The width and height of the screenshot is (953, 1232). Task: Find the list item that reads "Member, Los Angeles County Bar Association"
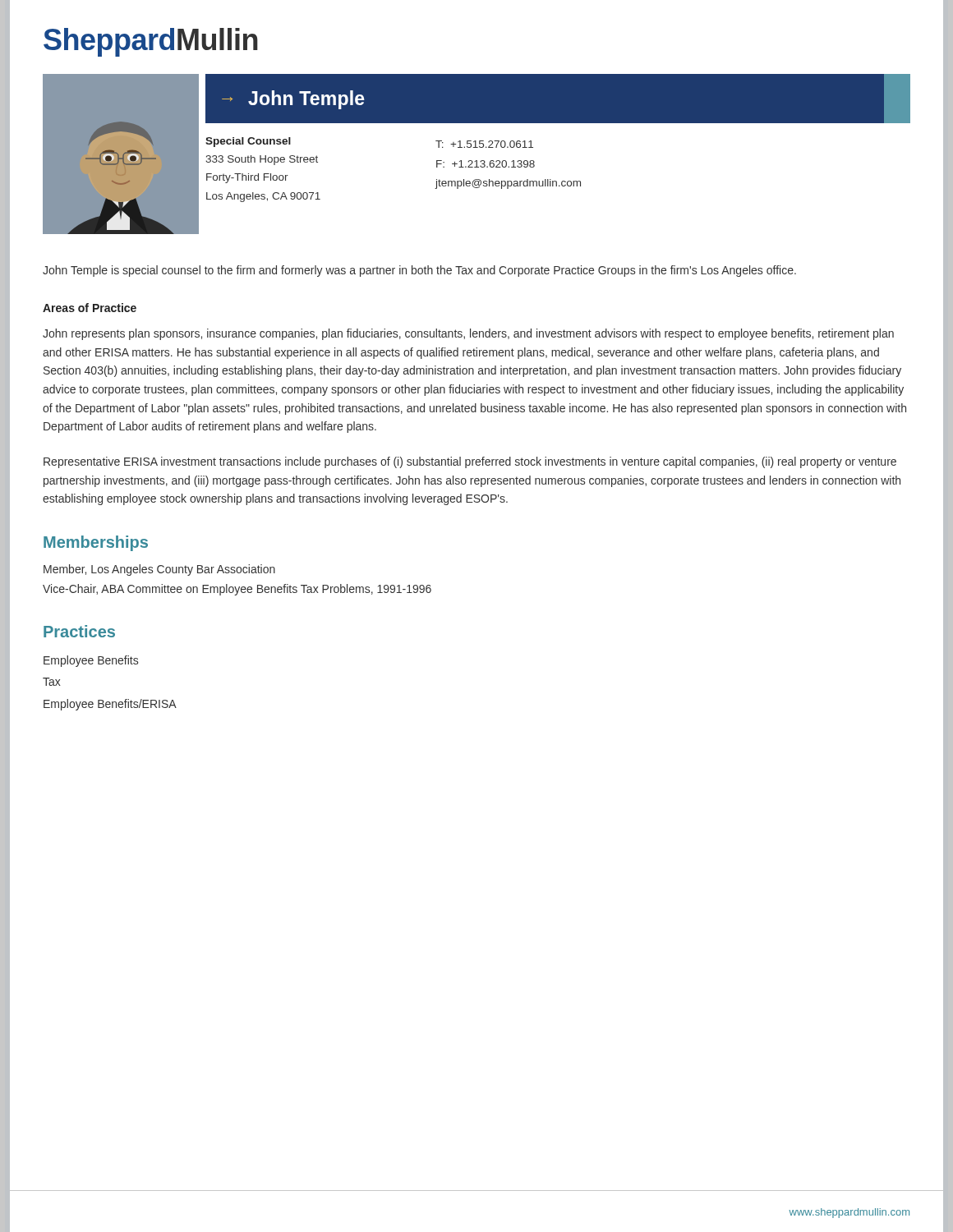coord(159,569)
